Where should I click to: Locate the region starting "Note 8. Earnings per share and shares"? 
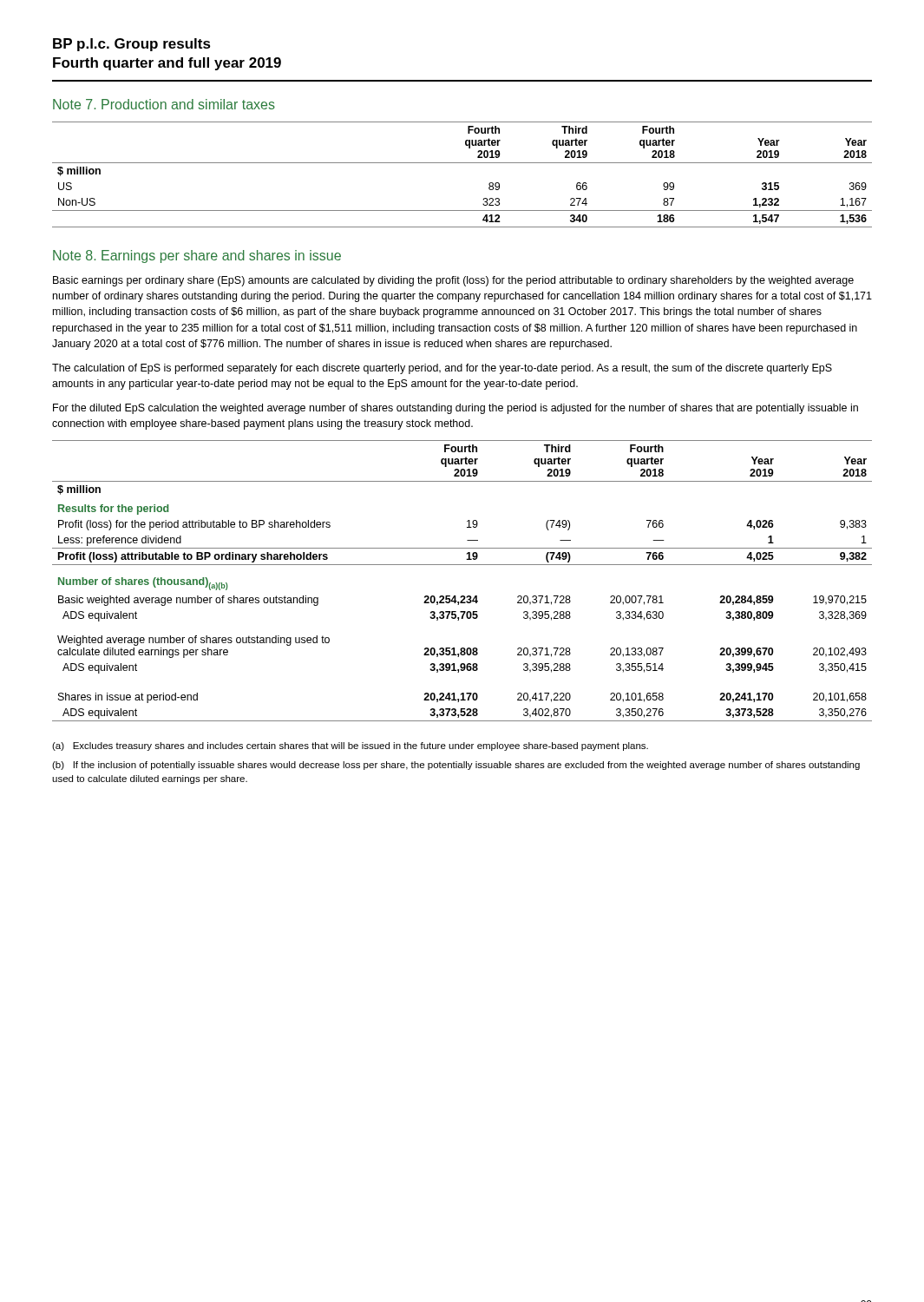click(x=197, y=256)
